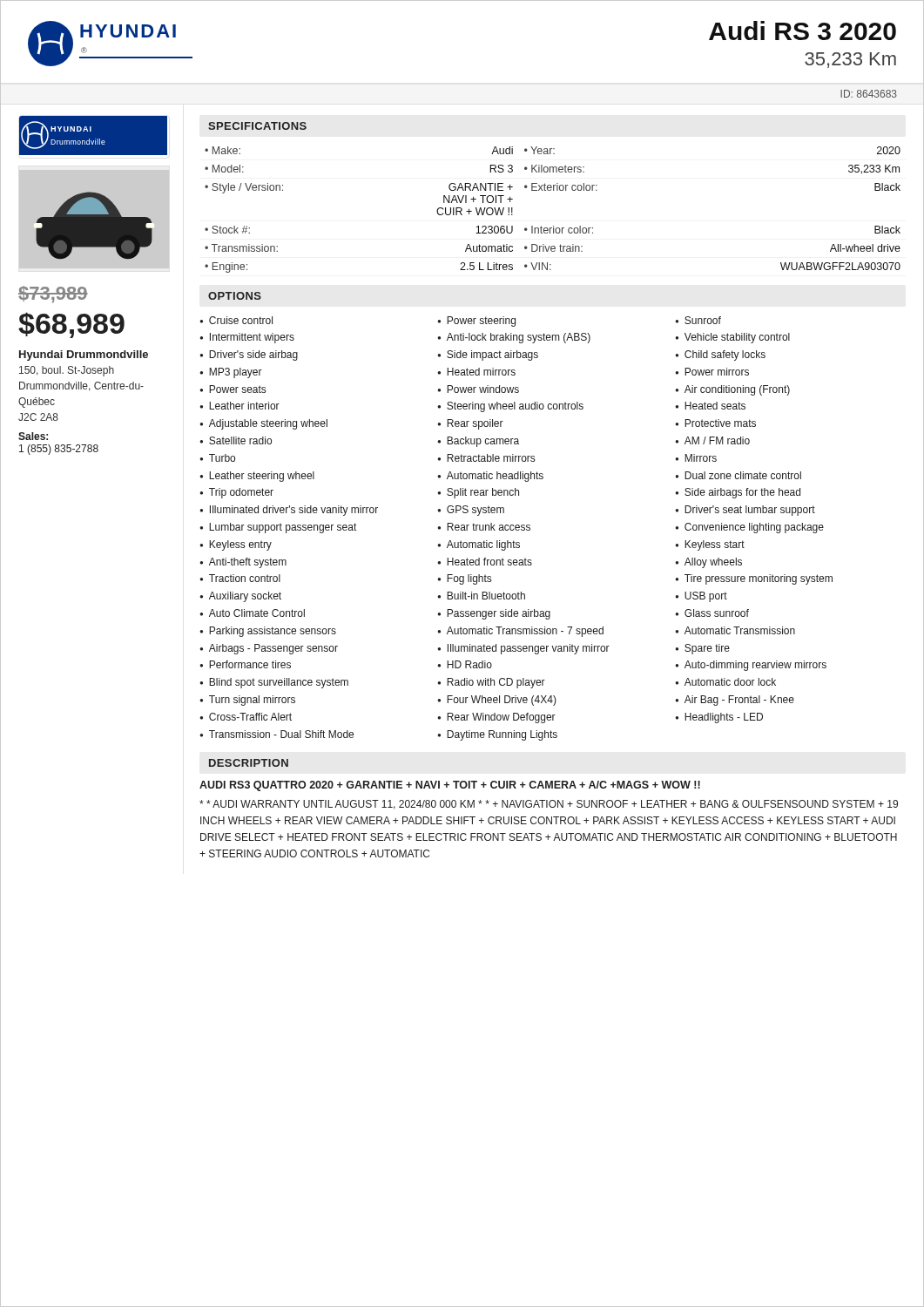The height and width of the screenshot is (1307, 924).
Task: Click on the list item that reads "Auto Climate Control"
Action: pos(257,613)
